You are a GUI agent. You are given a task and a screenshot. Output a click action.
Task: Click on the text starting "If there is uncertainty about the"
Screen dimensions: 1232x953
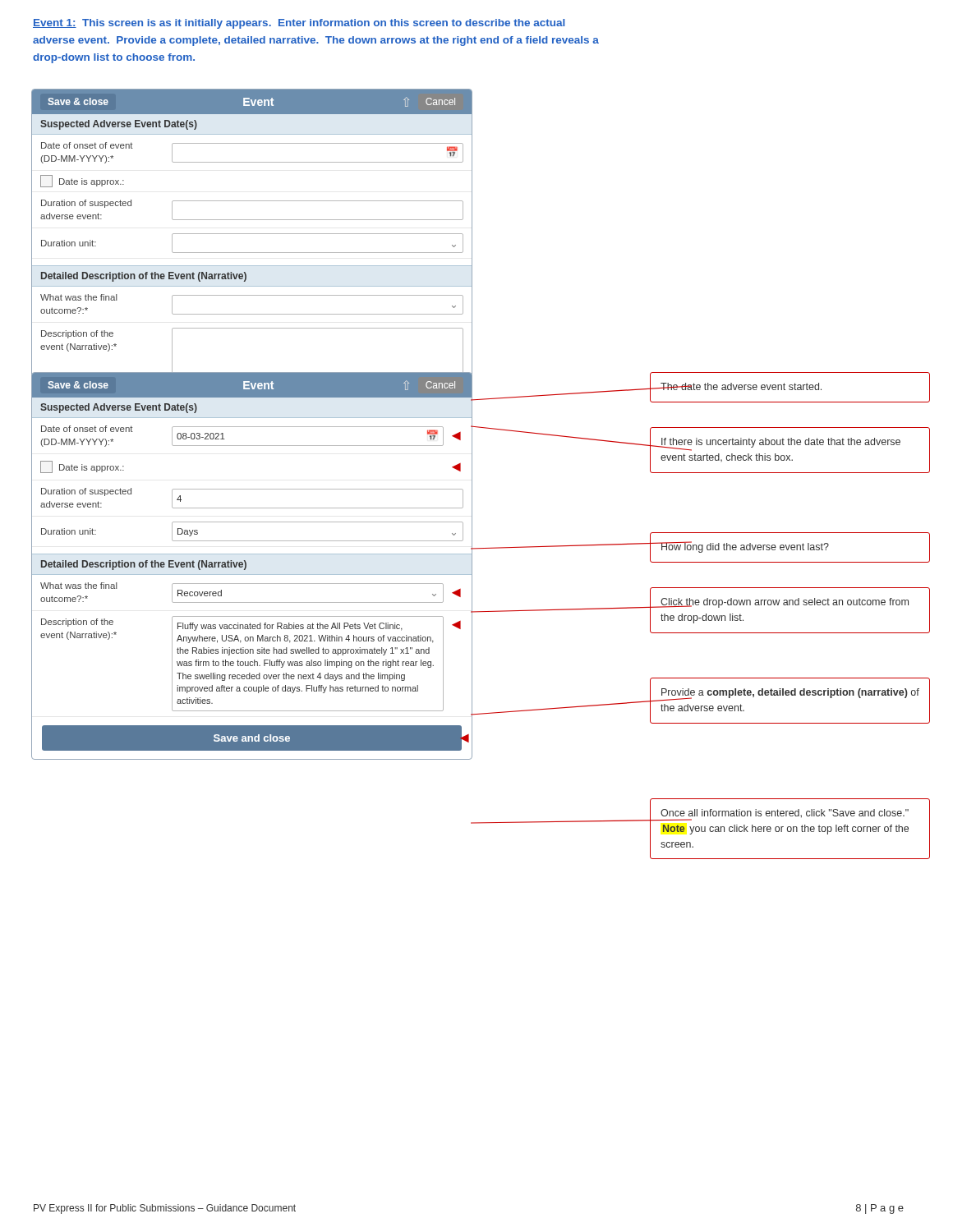click(x=781, y=450)
